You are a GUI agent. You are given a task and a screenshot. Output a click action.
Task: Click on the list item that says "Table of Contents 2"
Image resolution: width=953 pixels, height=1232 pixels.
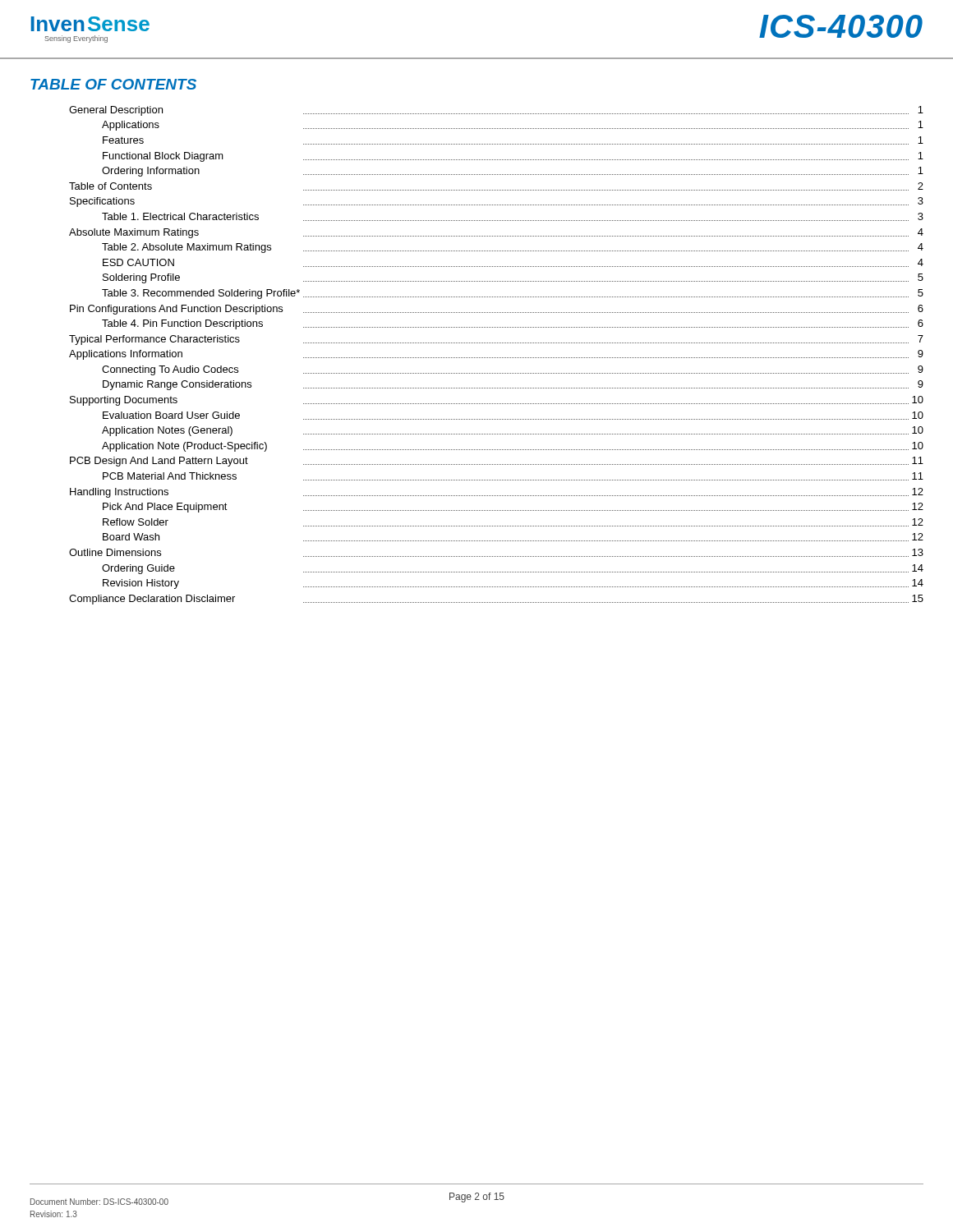(x=476, y=186)
